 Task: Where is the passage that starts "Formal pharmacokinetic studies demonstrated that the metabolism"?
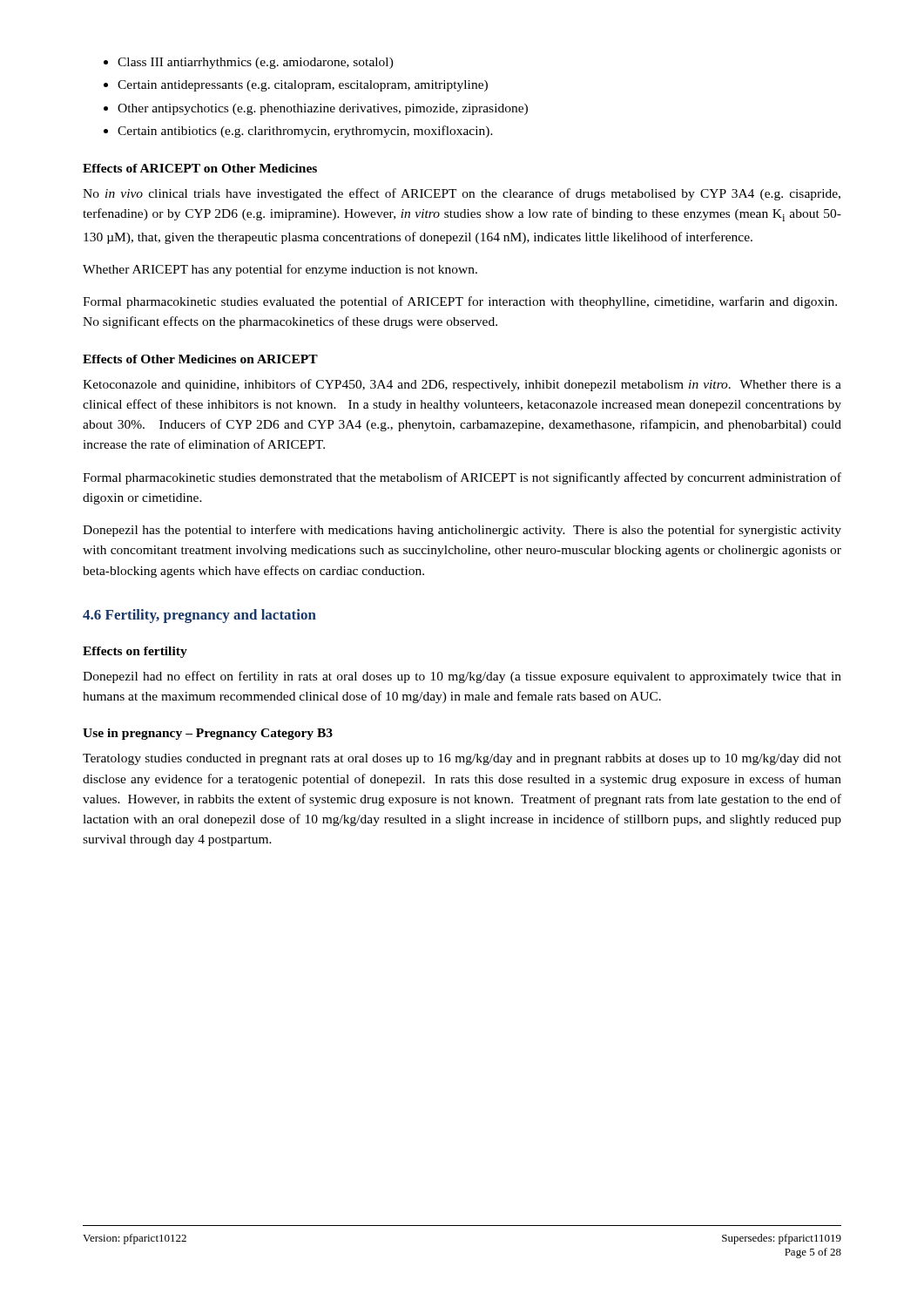[462, 487]
